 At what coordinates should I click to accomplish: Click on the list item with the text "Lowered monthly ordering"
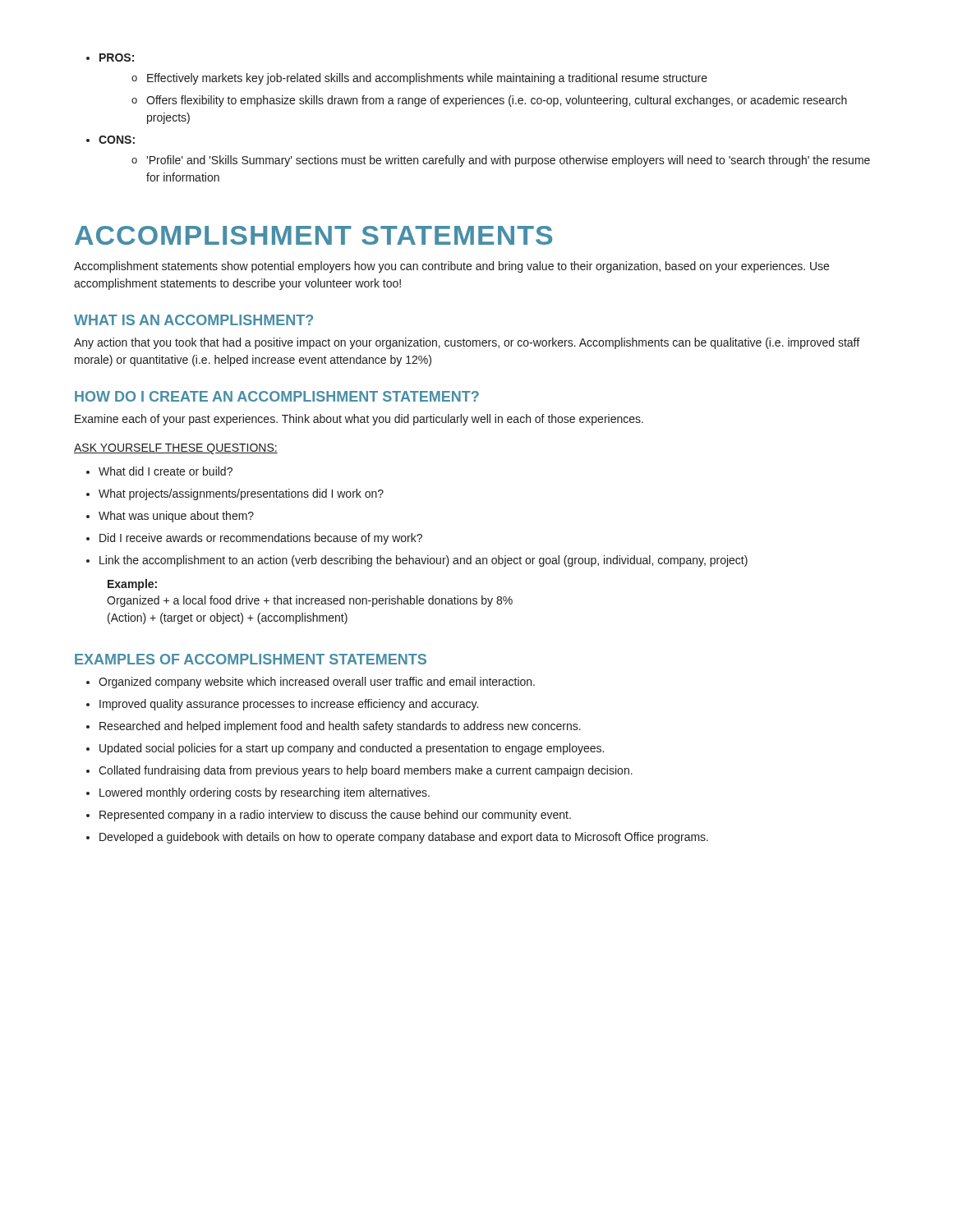point(265,793)
